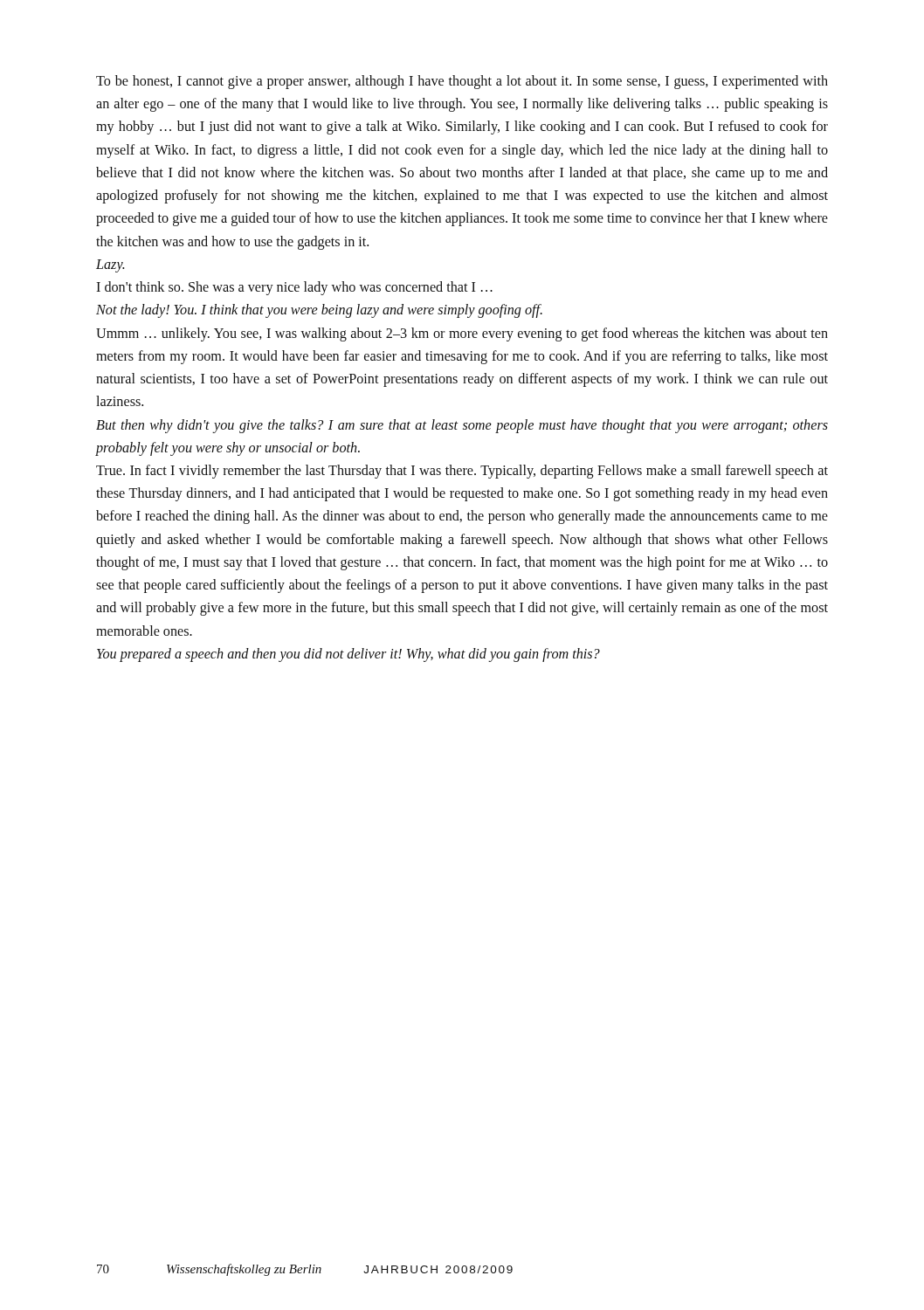Find the text block containing "To be honest, I"
Viewport: 924px width, 1310px height.
pos(462,161)
